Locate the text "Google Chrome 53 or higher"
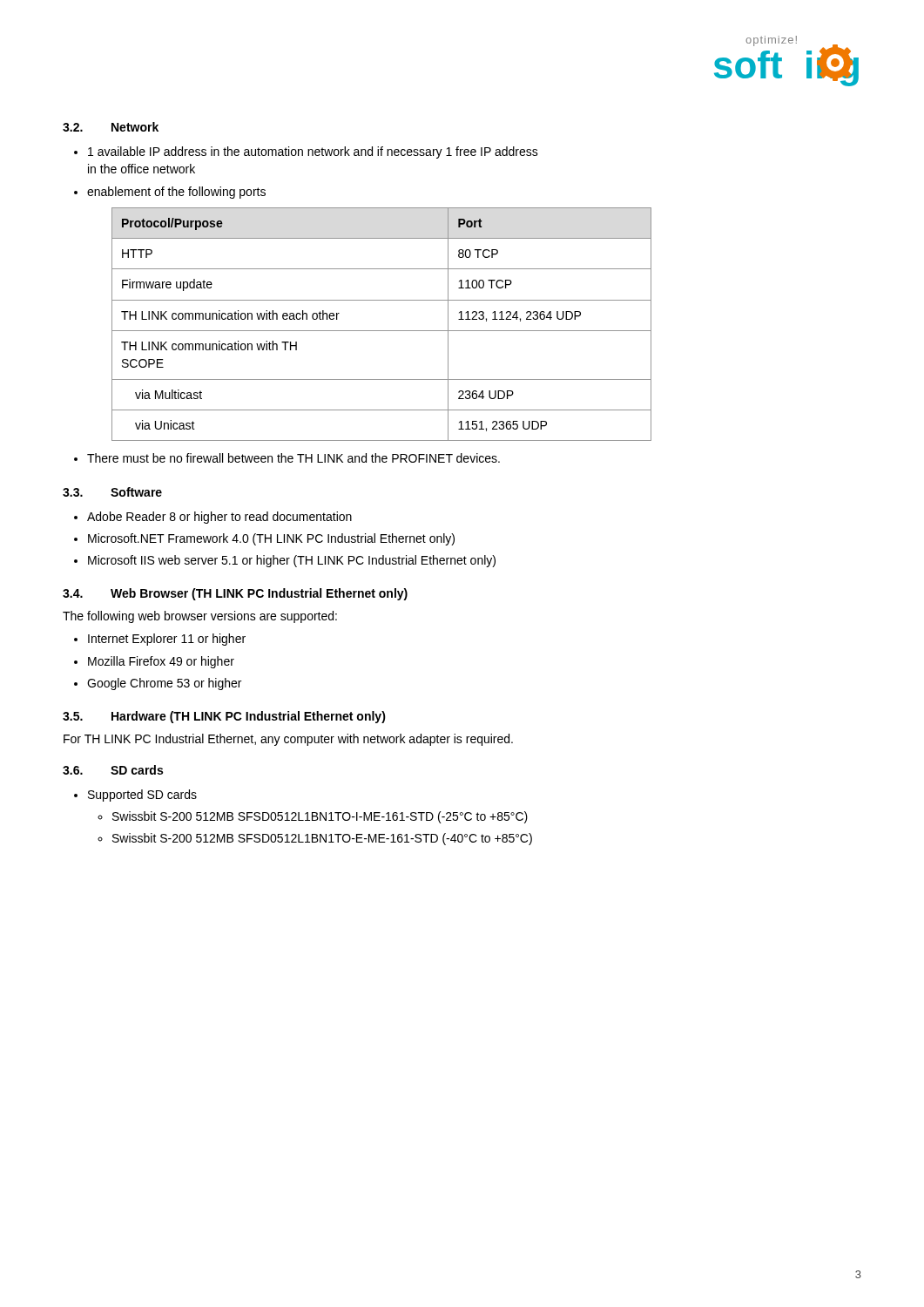This screenshot has width=924, height=1307. click(164, 683)
